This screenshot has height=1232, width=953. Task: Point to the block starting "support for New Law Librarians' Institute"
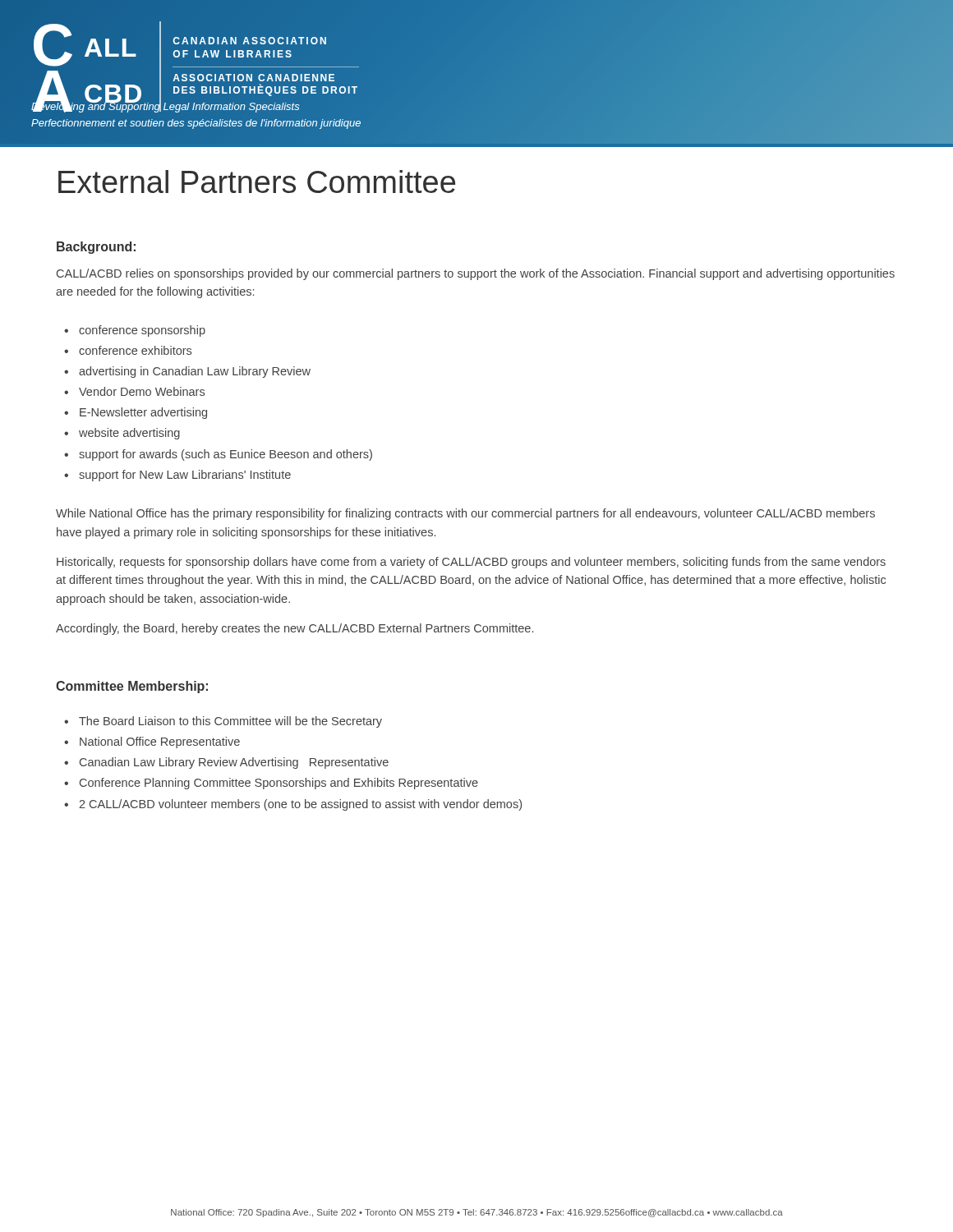[x=185, y=475]
